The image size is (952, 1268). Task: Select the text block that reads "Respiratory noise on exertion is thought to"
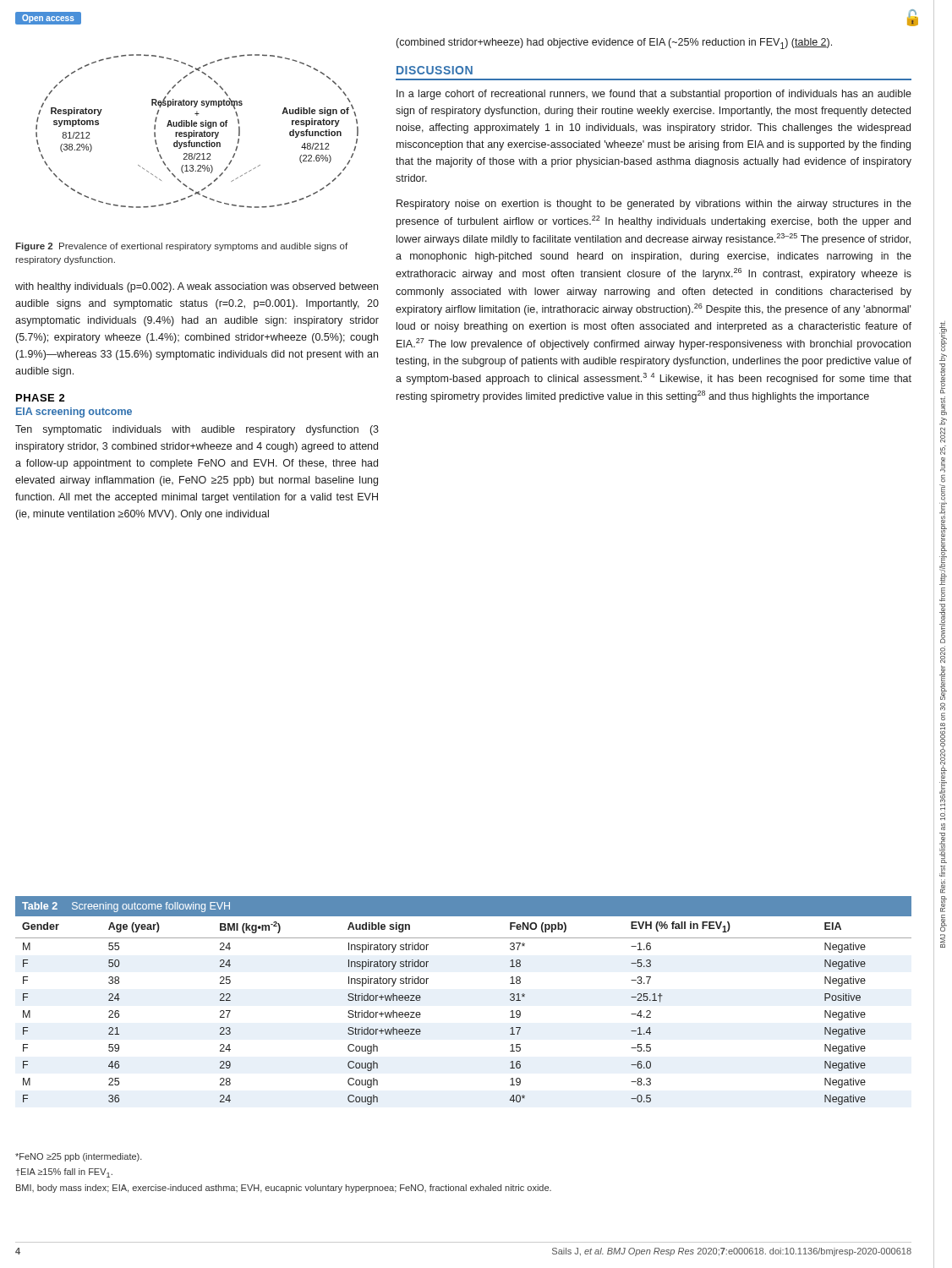[x=654, y=300]
